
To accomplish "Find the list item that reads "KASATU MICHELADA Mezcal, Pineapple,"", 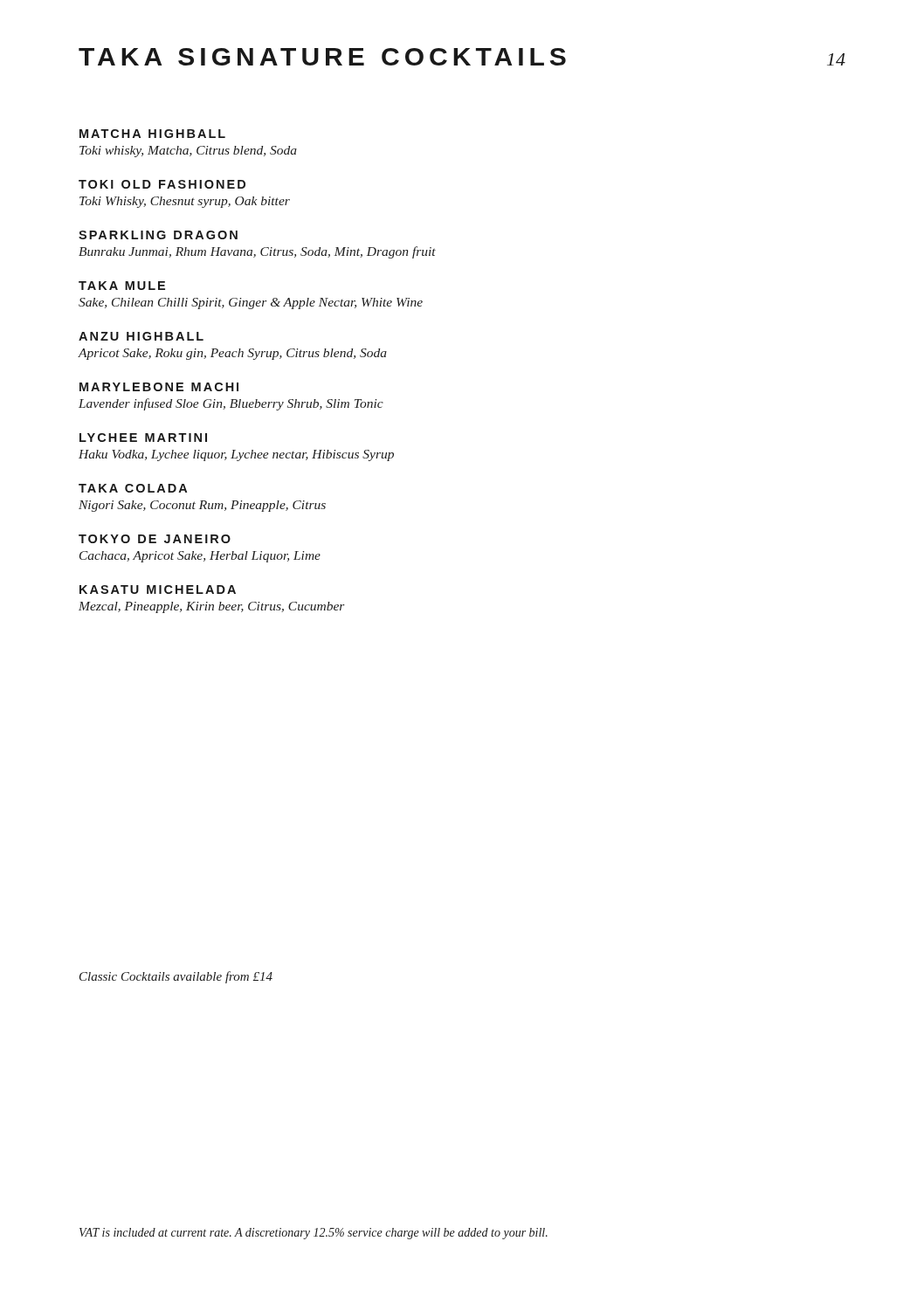I will click(x=158, y=590).
